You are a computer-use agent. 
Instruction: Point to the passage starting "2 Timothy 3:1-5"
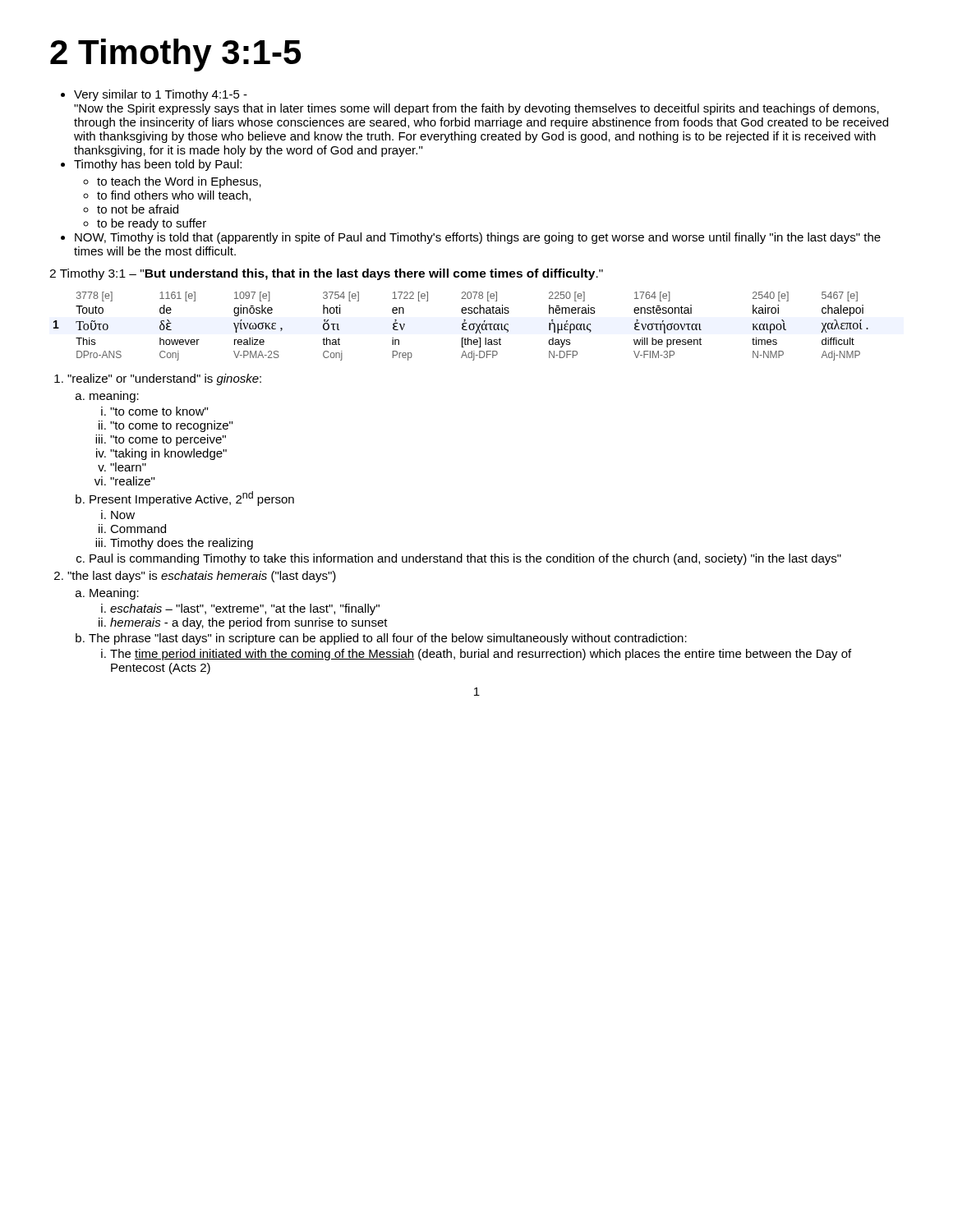[x=175, y=55]
